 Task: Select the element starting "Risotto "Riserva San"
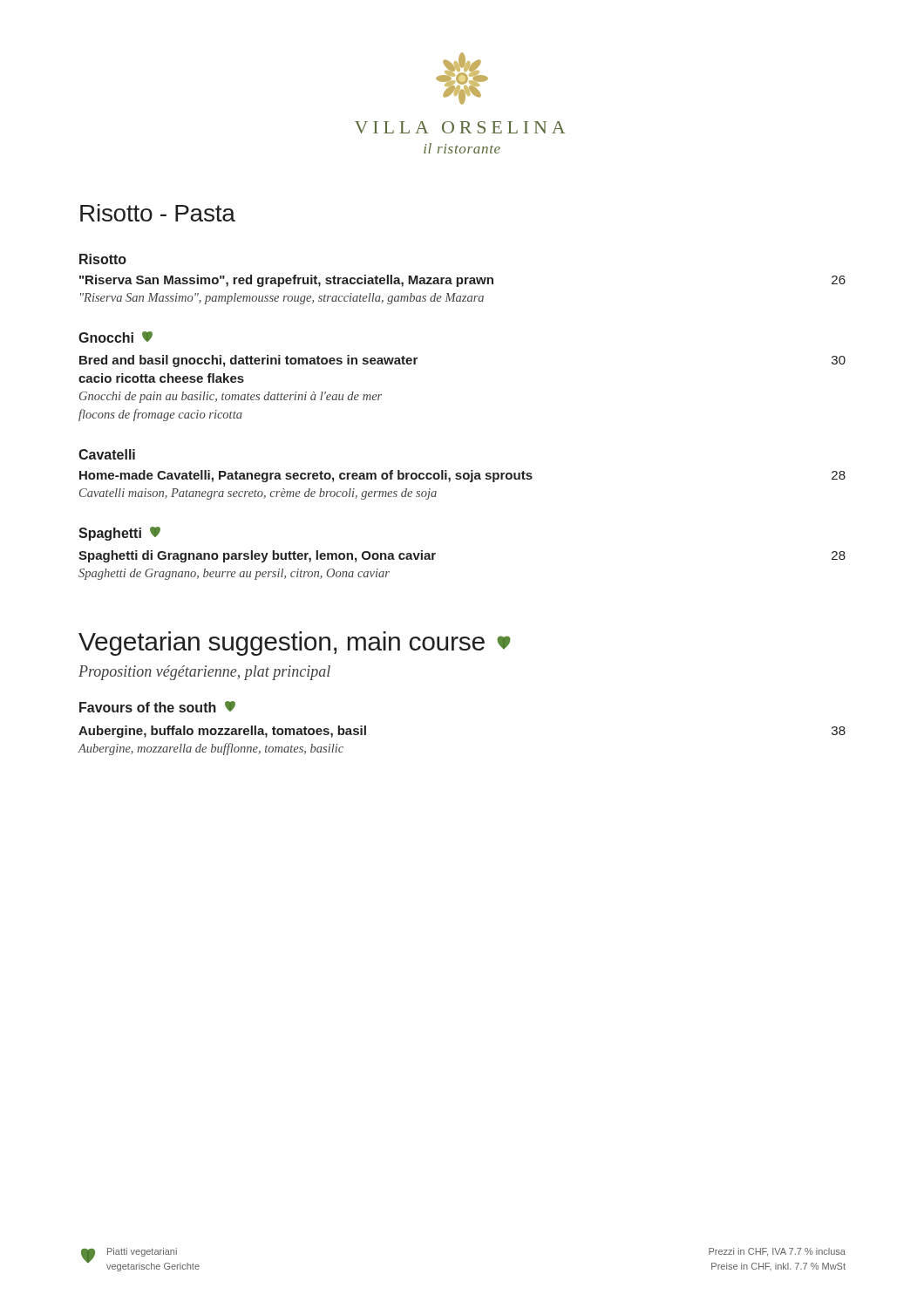point(462,279)
